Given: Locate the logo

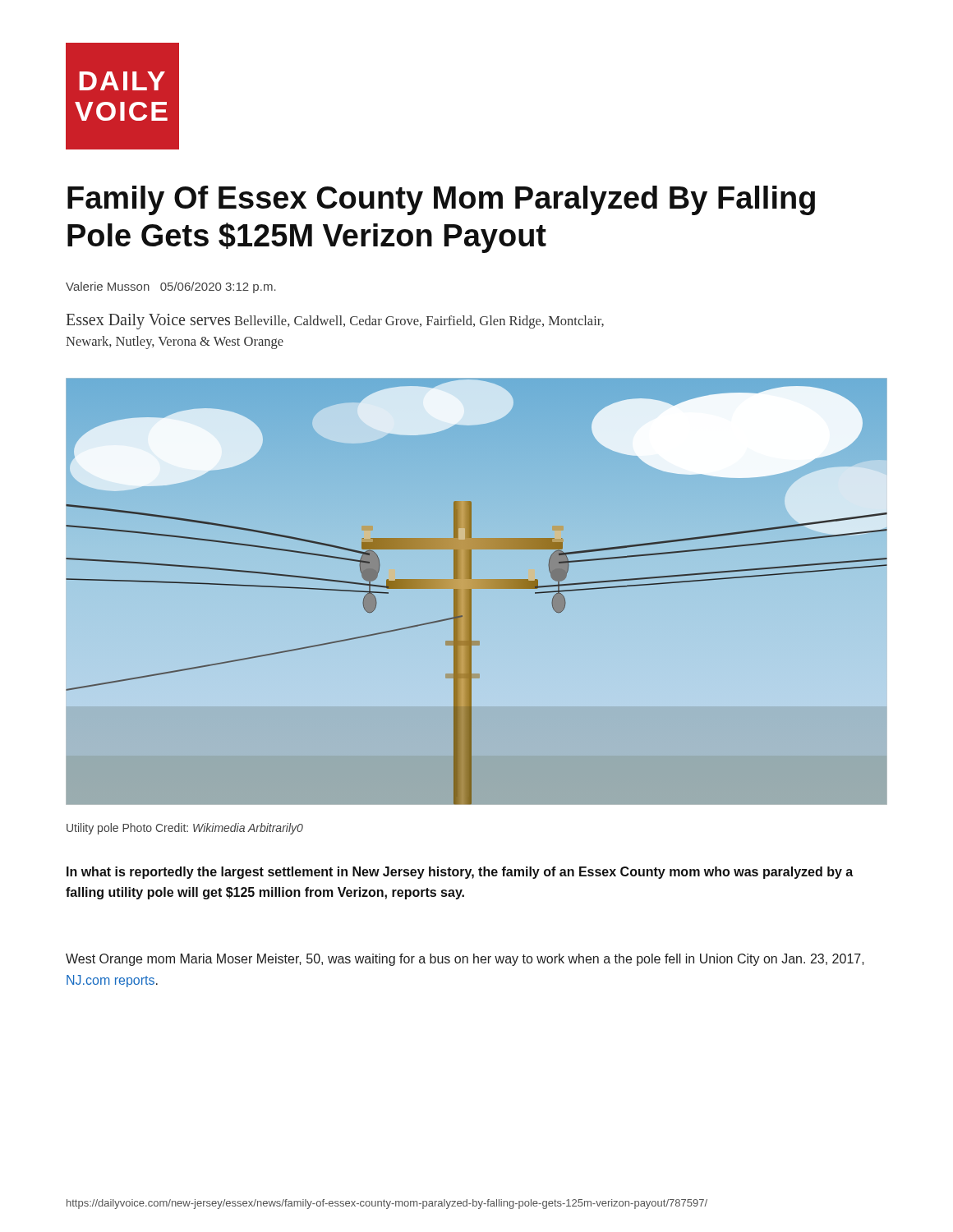Looking at the screenshot, I should coord(122,96).
